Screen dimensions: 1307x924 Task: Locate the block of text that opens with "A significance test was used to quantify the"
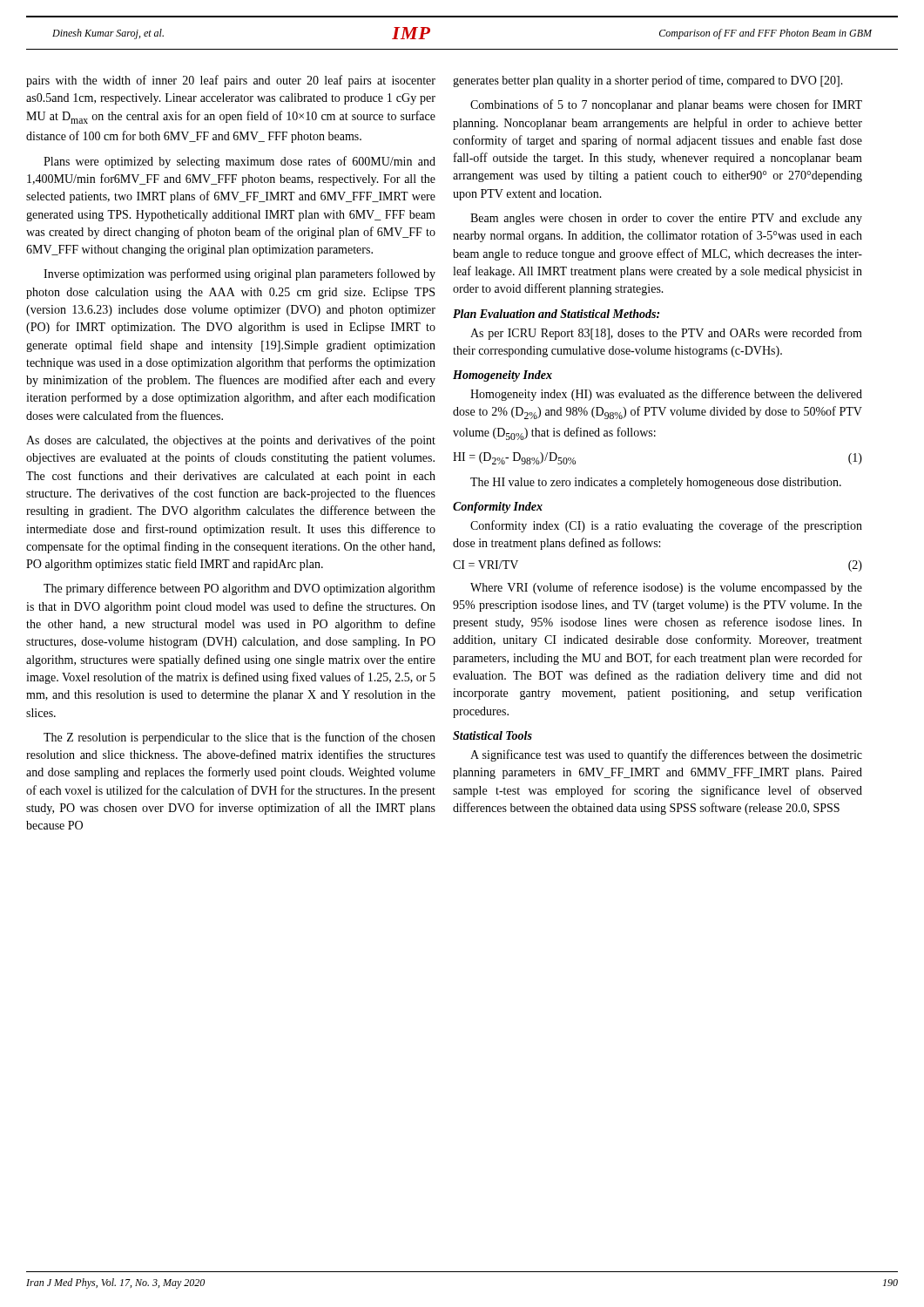(x=658, y=782)
